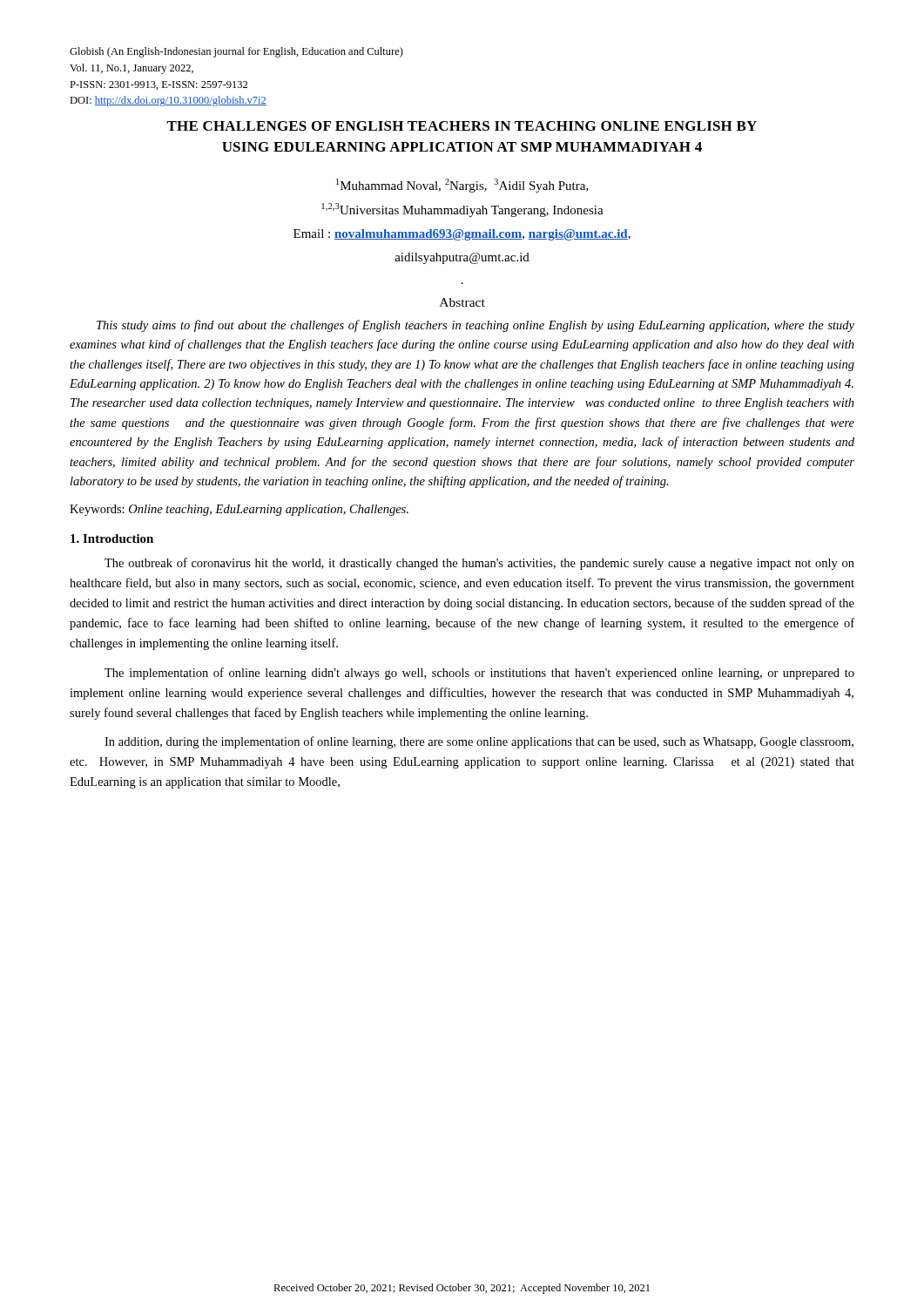Screen dimensions: 1307x924
Task: Locate the title that opens with "THE CHALLENGES OF ENGLISH TEACHERS IN TEACHING ONLINE"
Action: [462, 136]
